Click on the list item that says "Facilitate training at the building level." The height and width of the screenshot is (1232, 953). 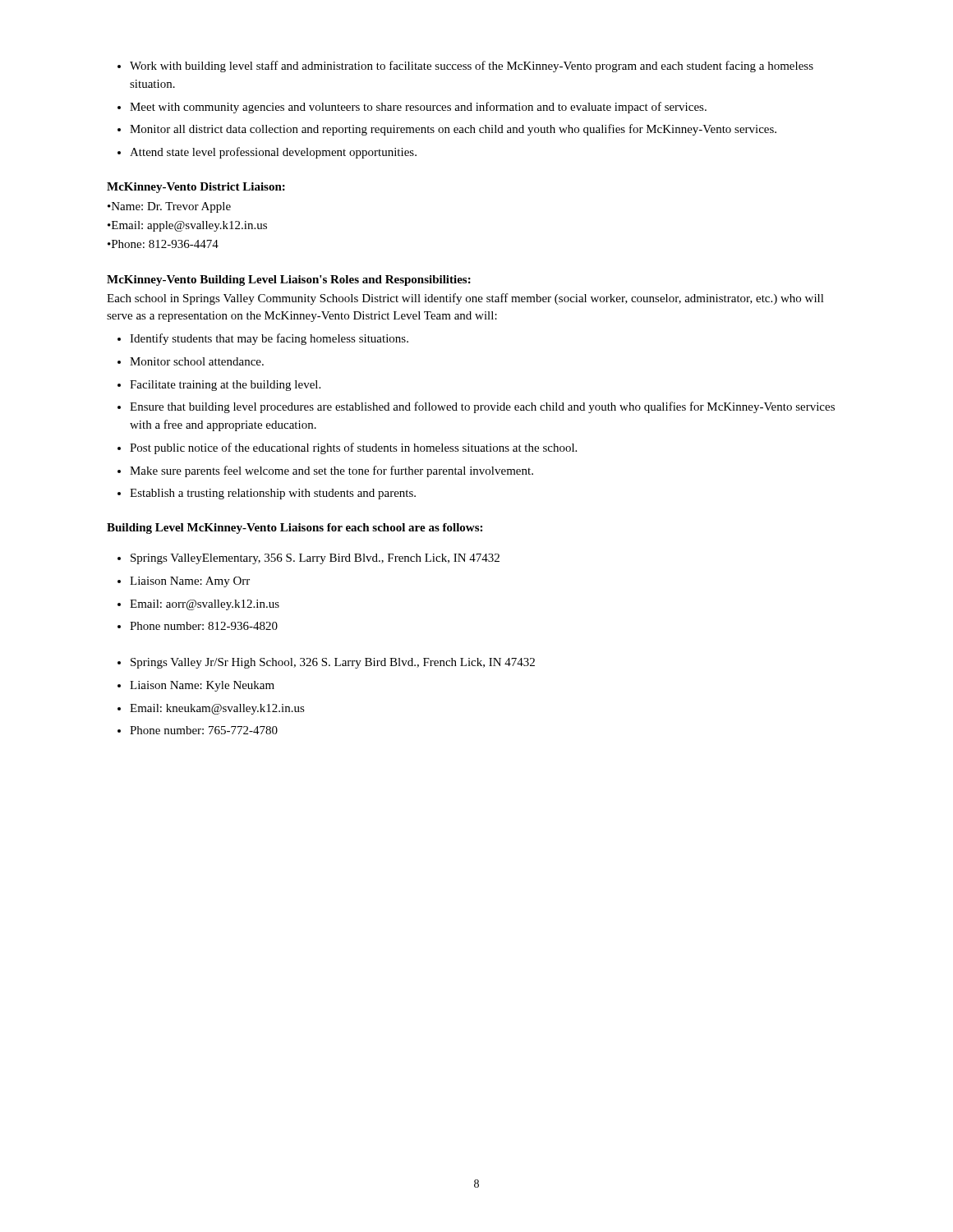(226, 384)
